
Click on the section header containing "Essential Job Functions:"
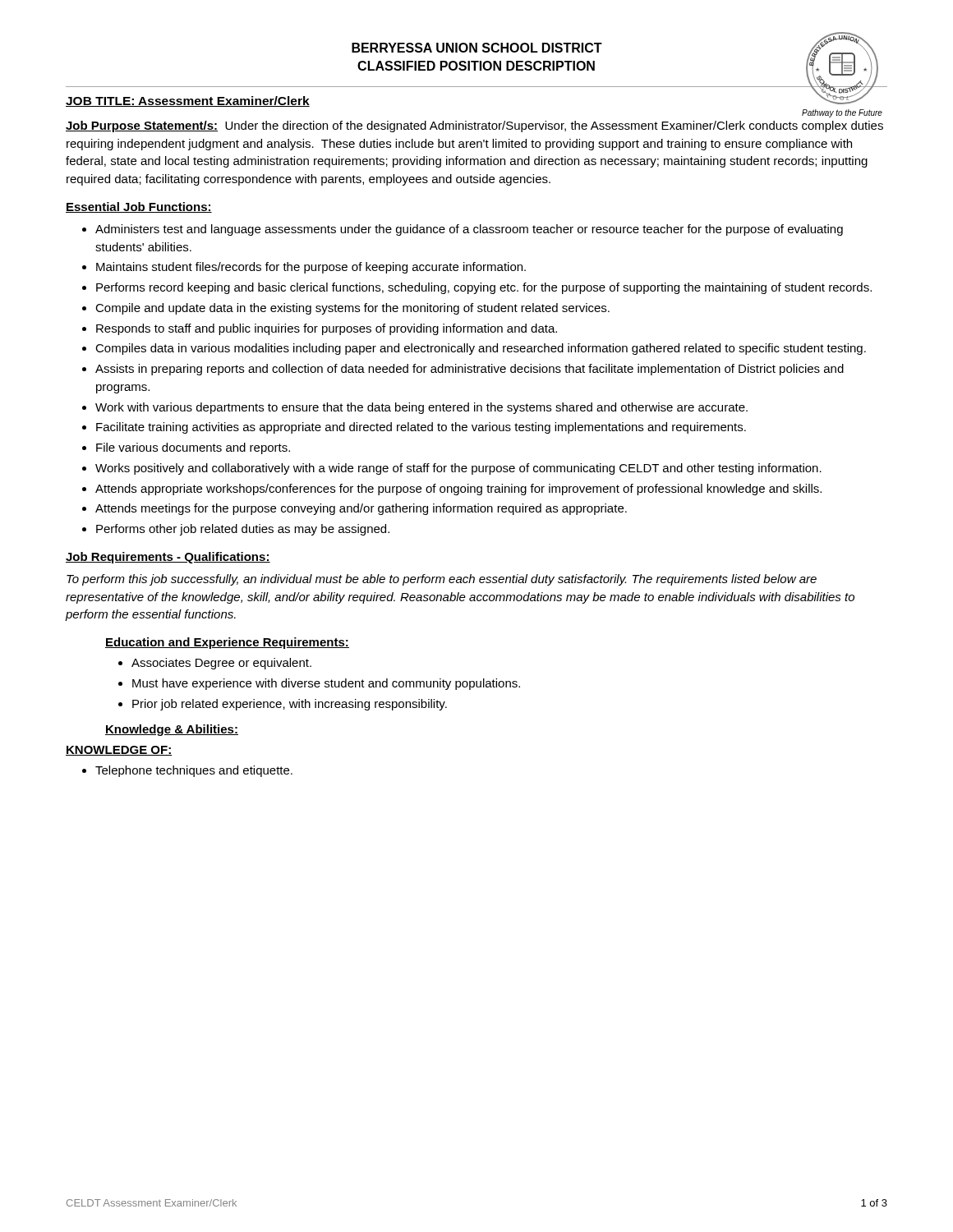[x=139, y=206]
